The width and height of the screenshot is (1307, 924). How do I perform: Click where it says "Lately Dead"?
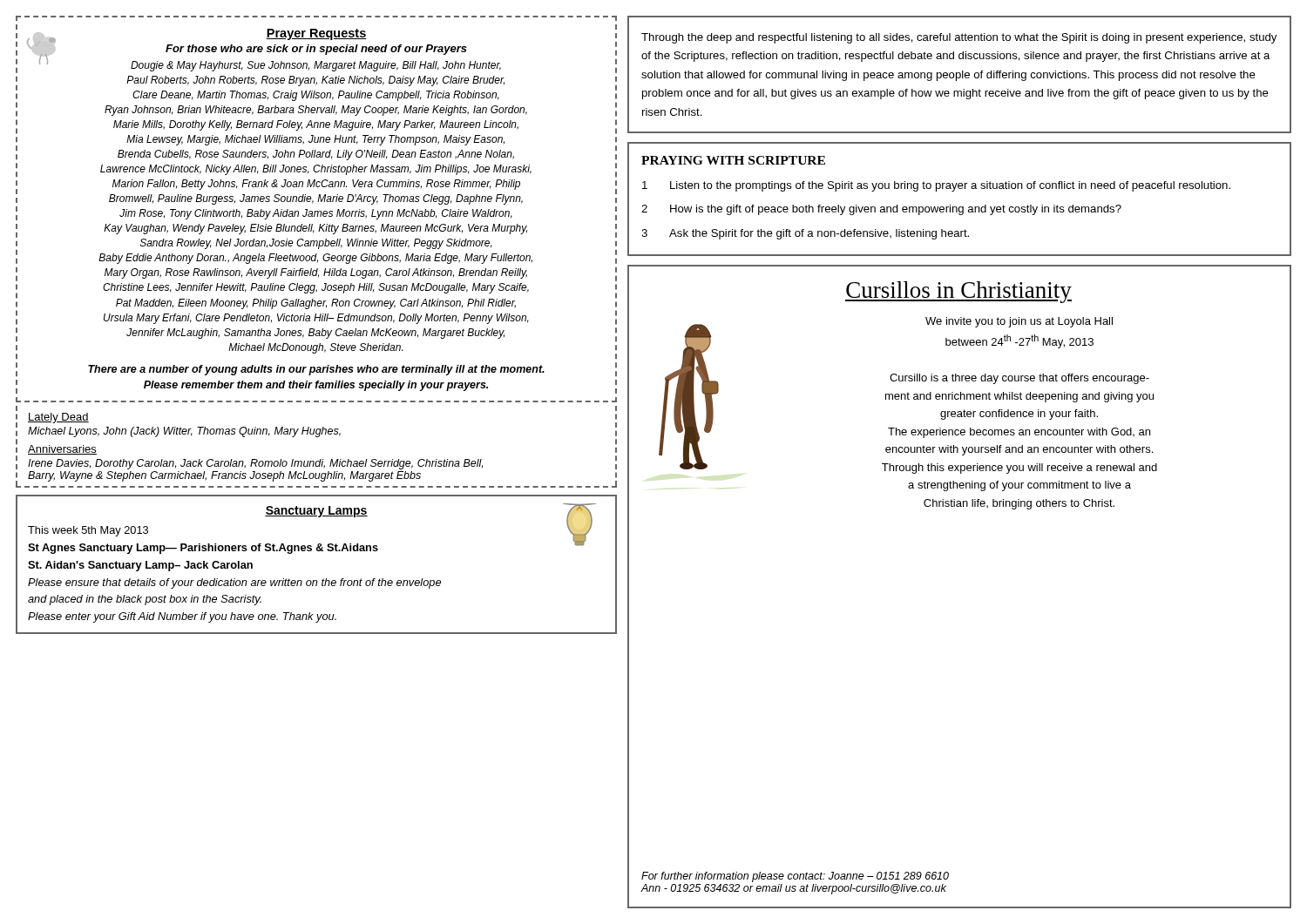[x=58, y=417]
